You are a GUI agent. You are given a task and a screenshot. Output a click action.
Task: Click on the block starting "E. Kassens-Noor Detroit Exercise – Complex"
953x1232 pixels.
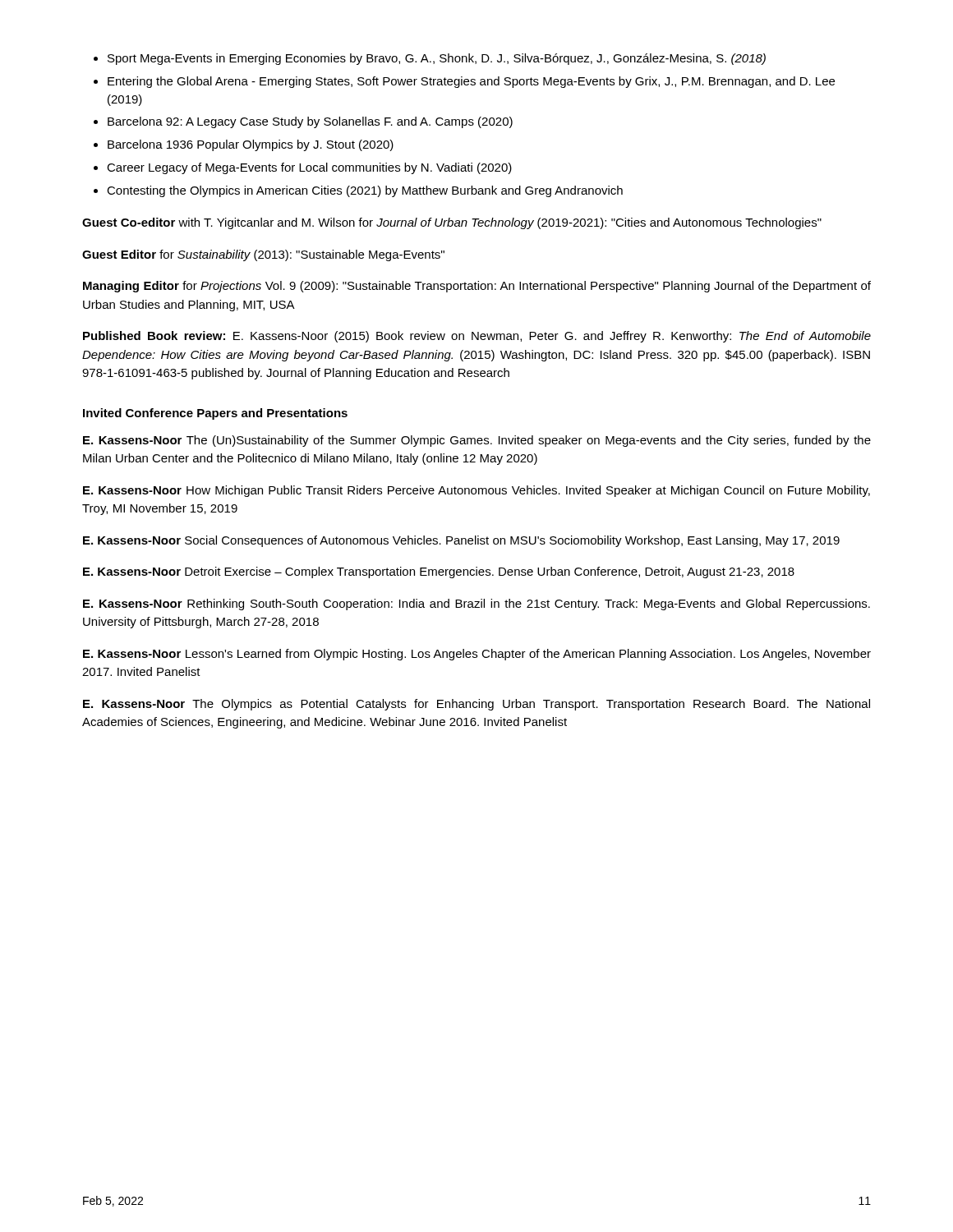coord(438,571)
